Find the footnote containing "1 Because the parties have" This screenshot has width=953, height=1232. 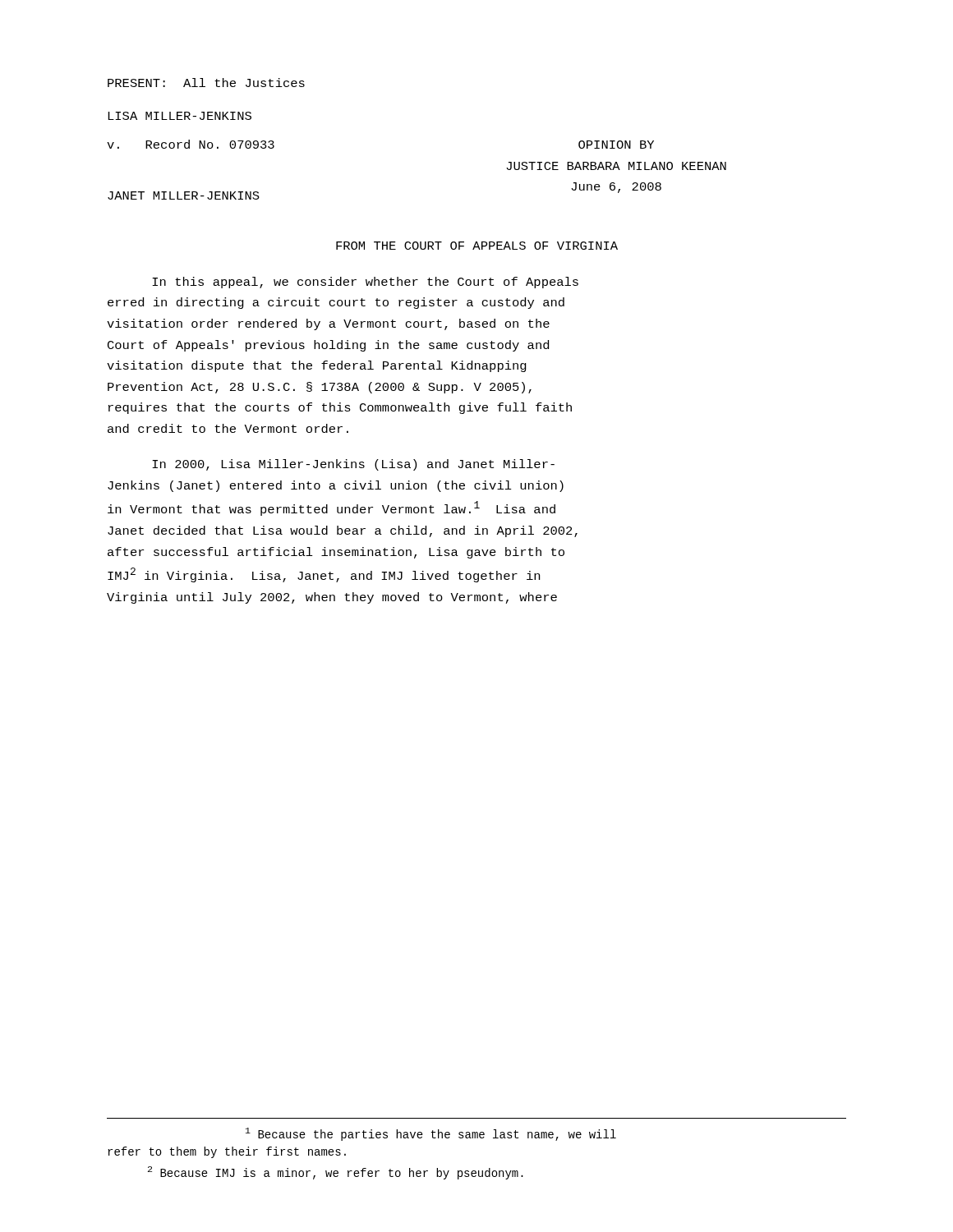point(362,1133)
